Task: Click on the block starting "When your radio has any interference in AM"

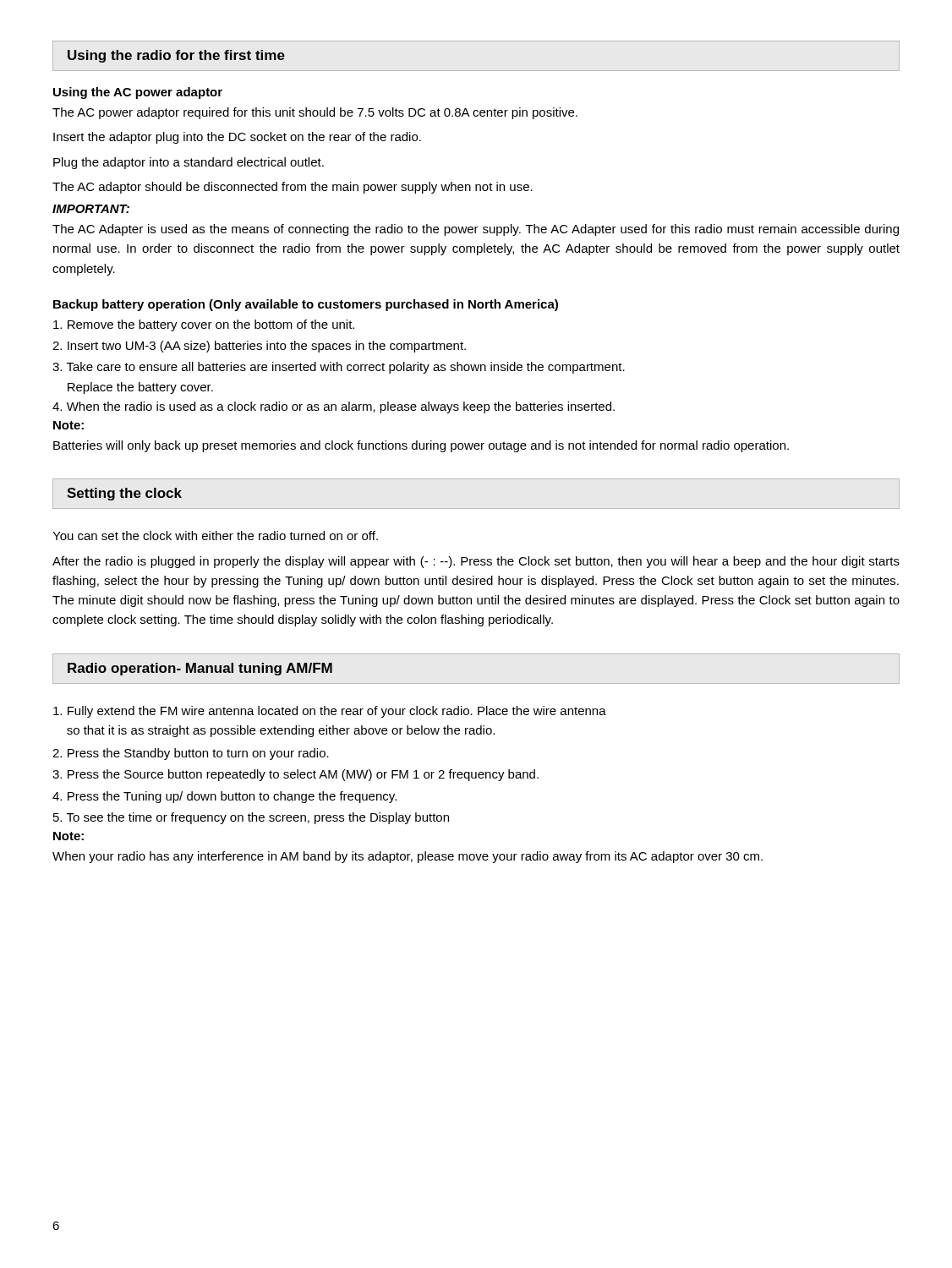Action: (408, 856)
